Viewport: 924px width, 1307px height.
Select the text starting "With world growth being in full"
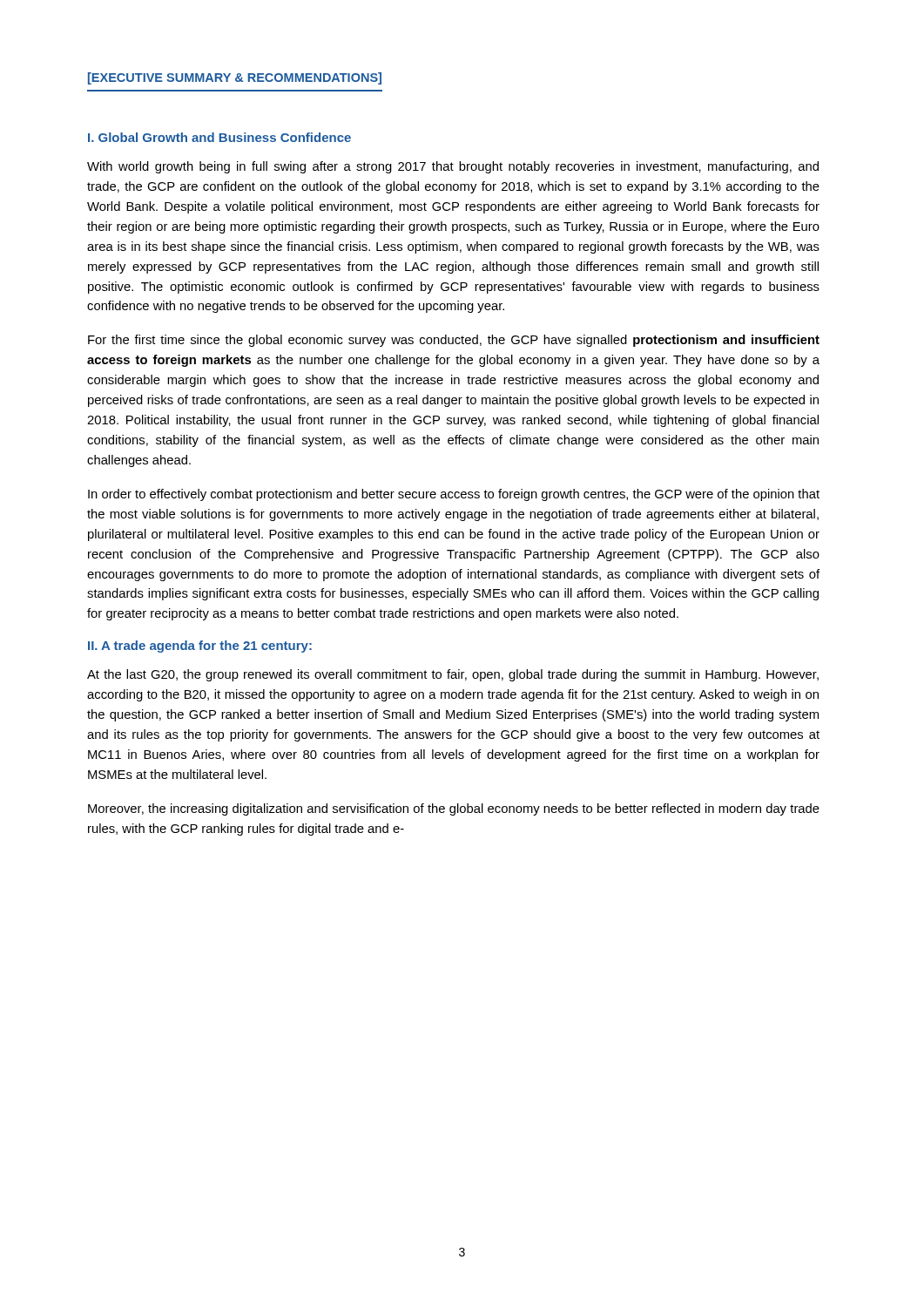point(453,236)
